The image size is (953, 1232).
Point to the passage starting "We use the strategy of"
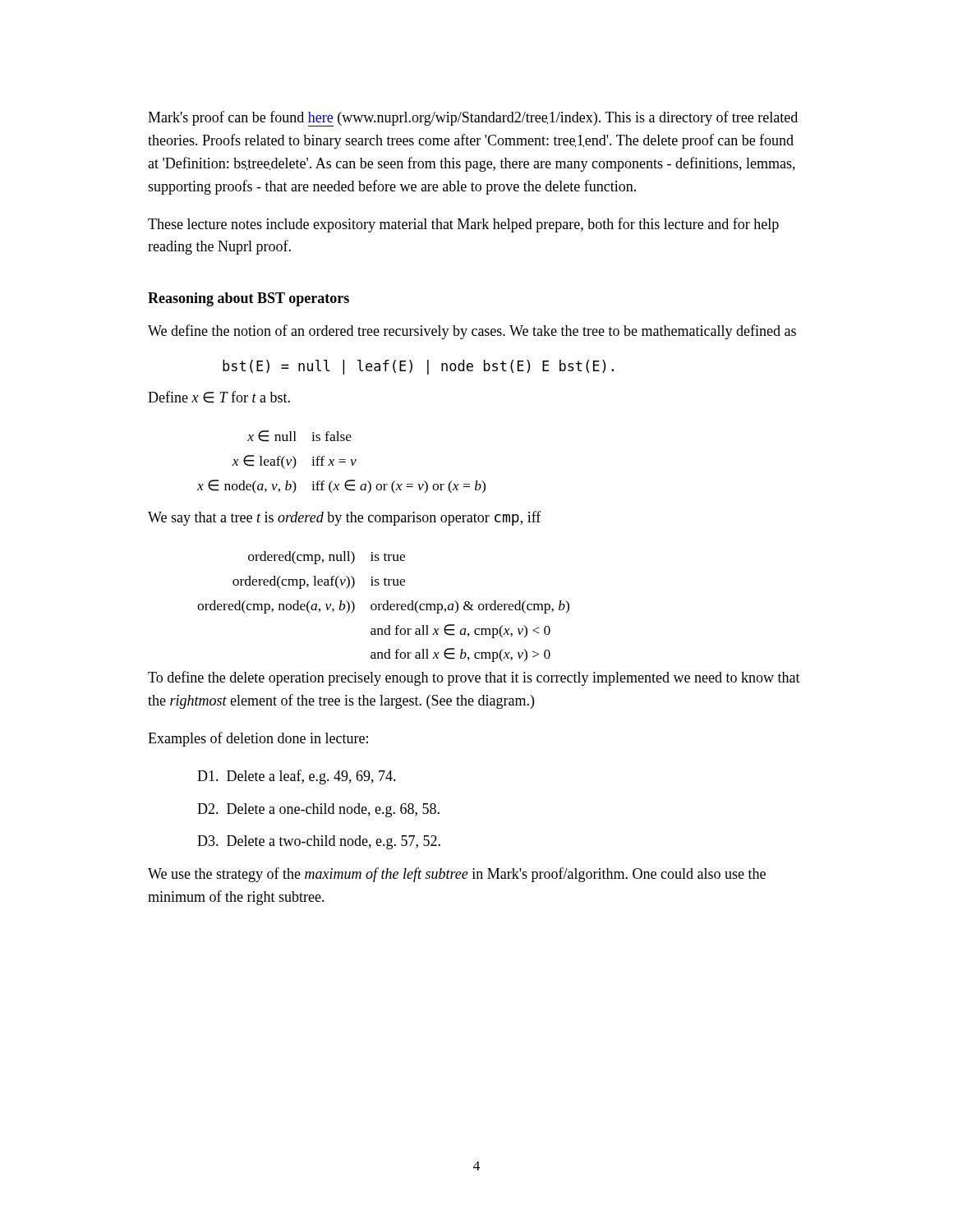(x=457, y=886)
